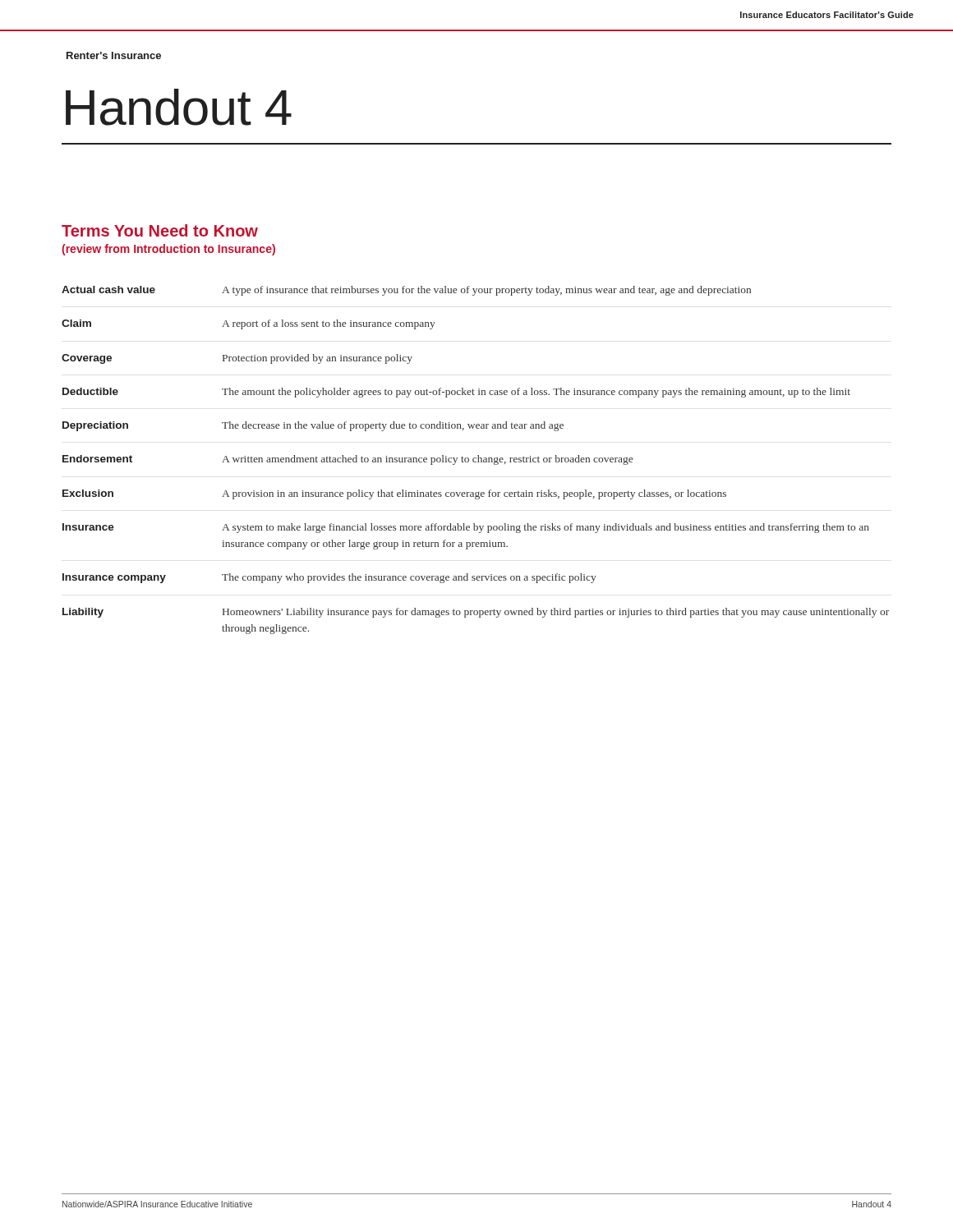Screen dimensions: 1232x953
Task: Select the block starting "The amount the policyholder agrees to"
Action: coord(536,391)
